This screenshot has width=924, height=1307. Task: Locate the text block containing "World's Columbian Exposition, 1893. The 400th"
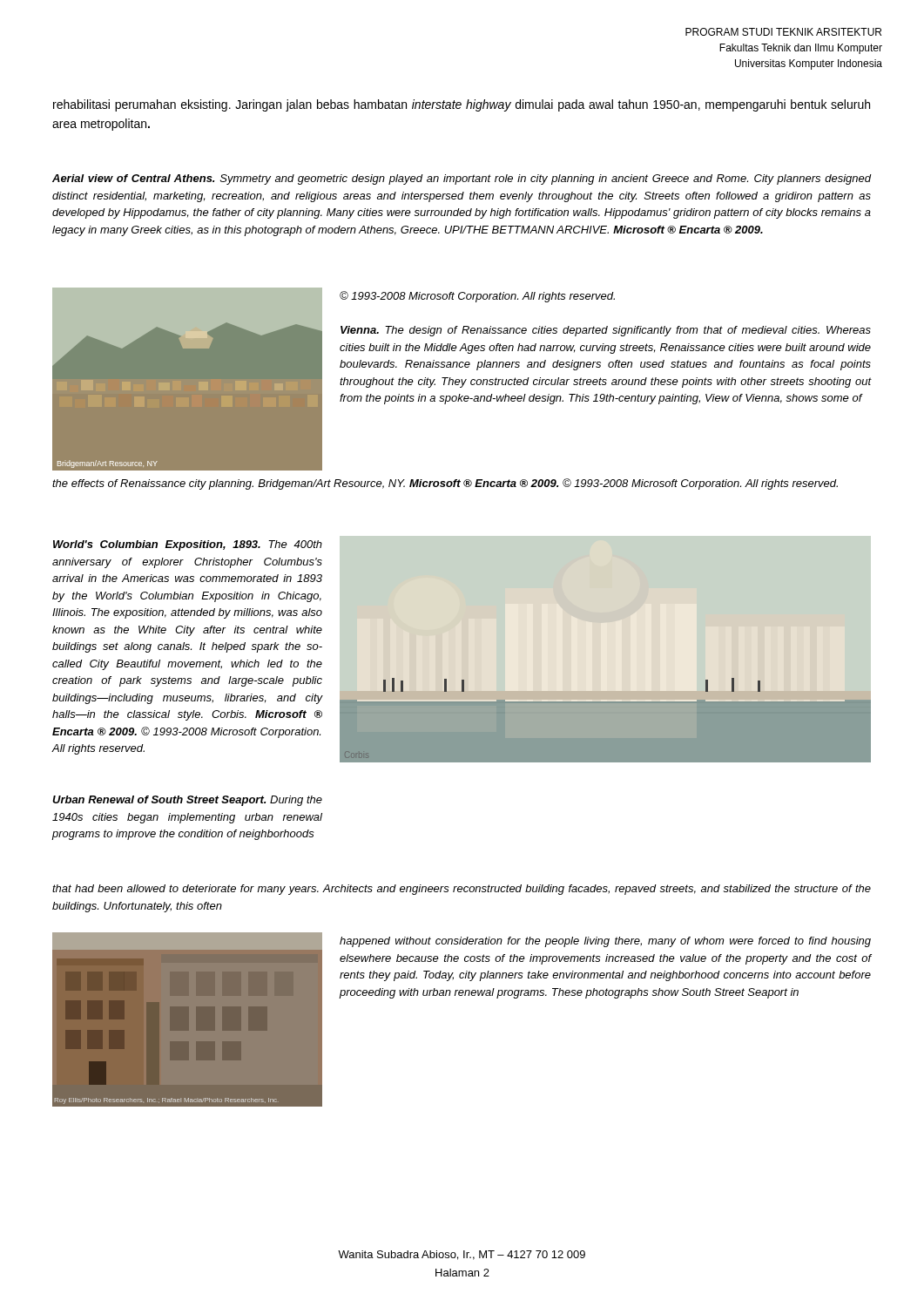coord(187,646)
